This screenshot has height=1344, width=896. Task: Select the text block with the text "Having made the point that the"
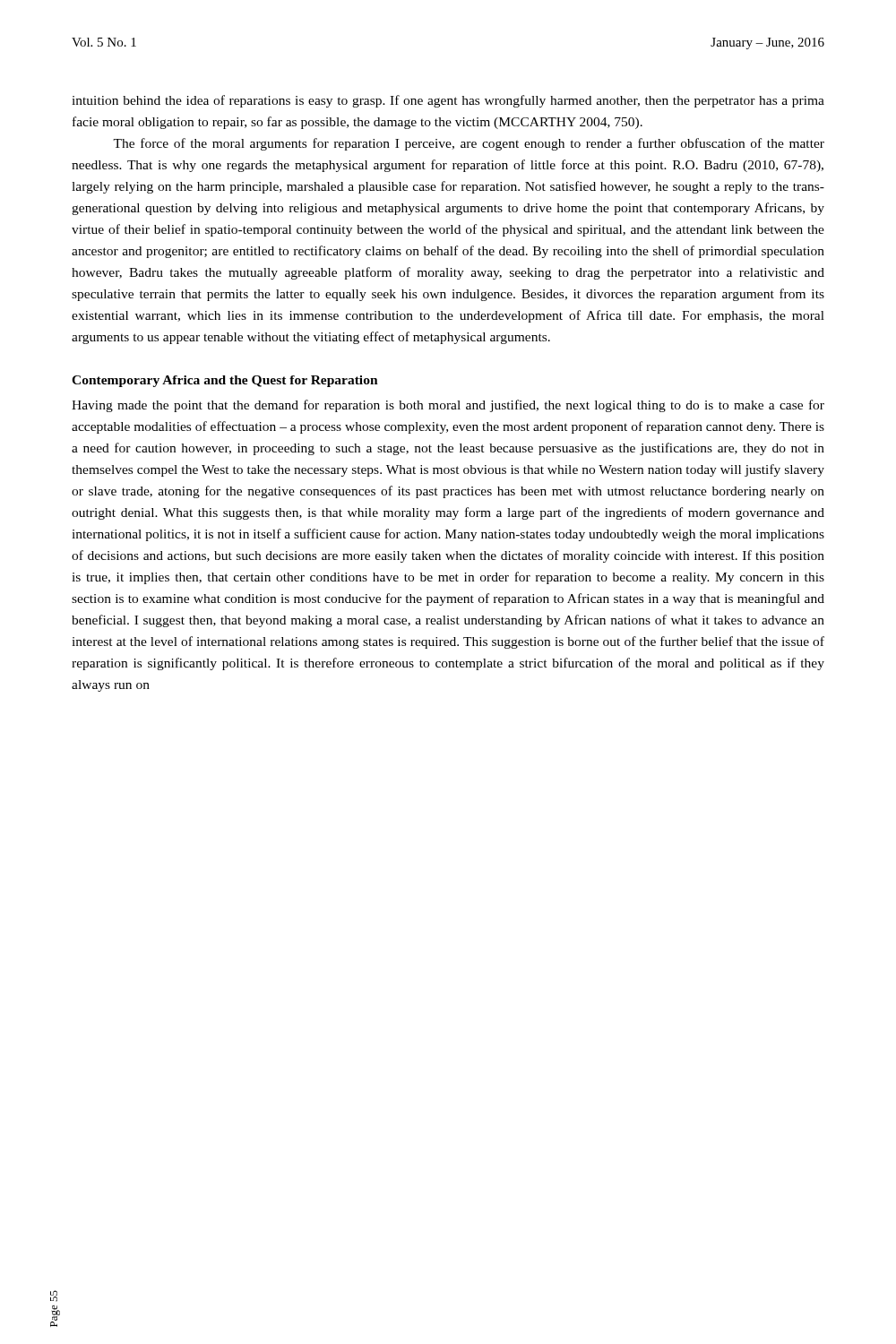click(448, 545)
